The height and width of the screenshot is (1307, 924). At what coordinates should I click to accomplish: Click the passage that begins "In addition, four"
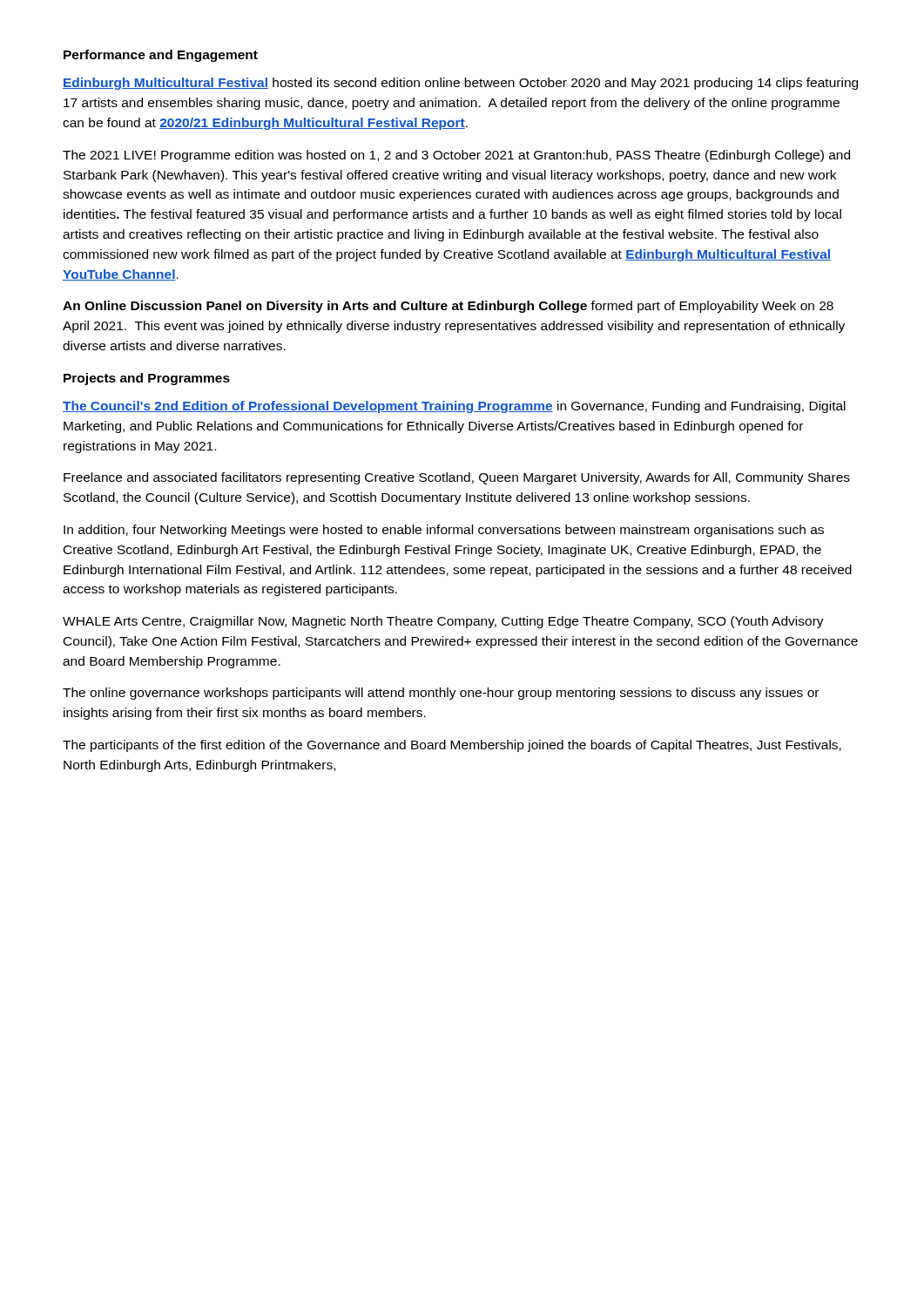click(x=457, y=559)
